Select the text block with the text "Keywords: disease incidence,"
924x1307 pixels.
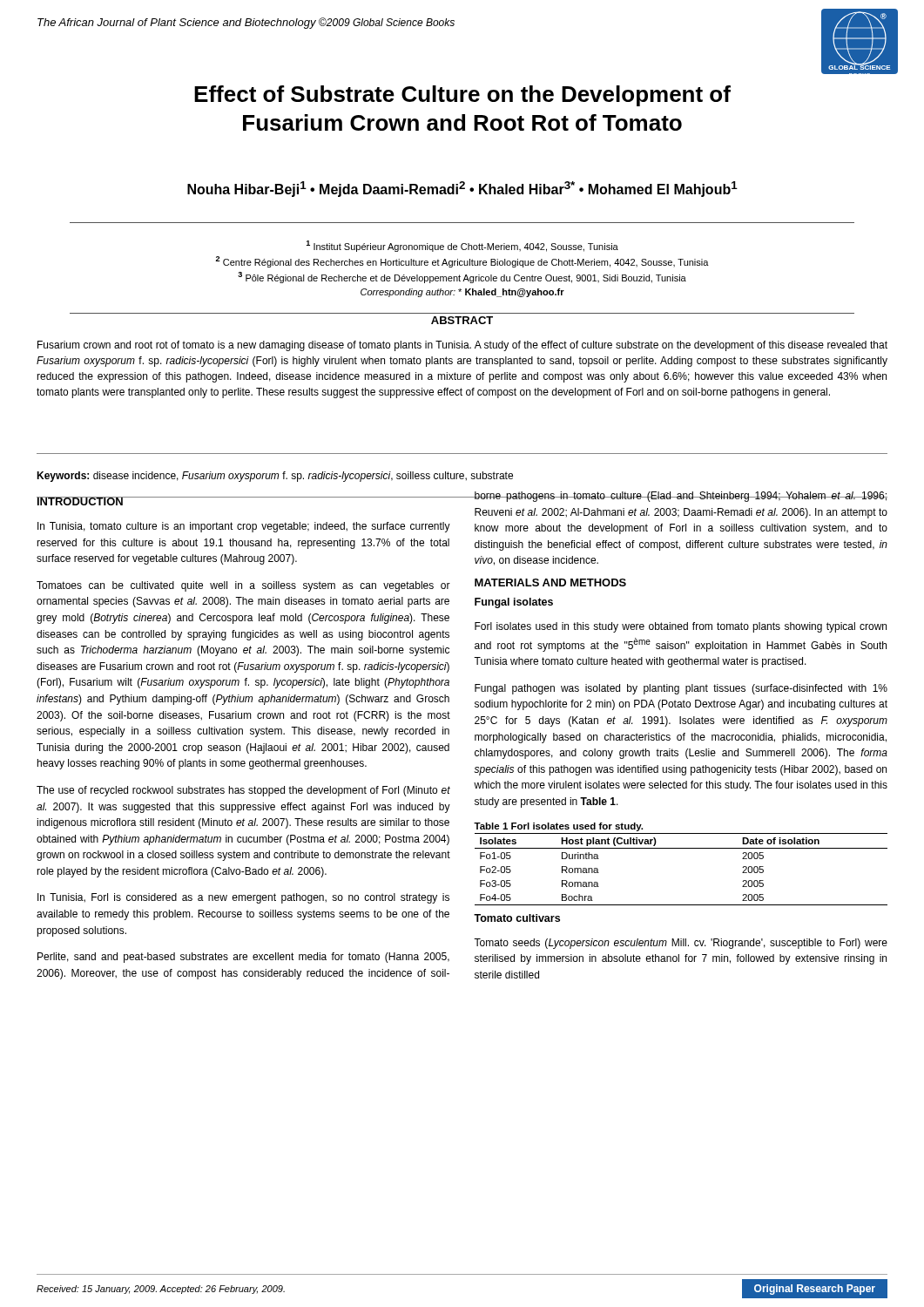pos(462,476)
